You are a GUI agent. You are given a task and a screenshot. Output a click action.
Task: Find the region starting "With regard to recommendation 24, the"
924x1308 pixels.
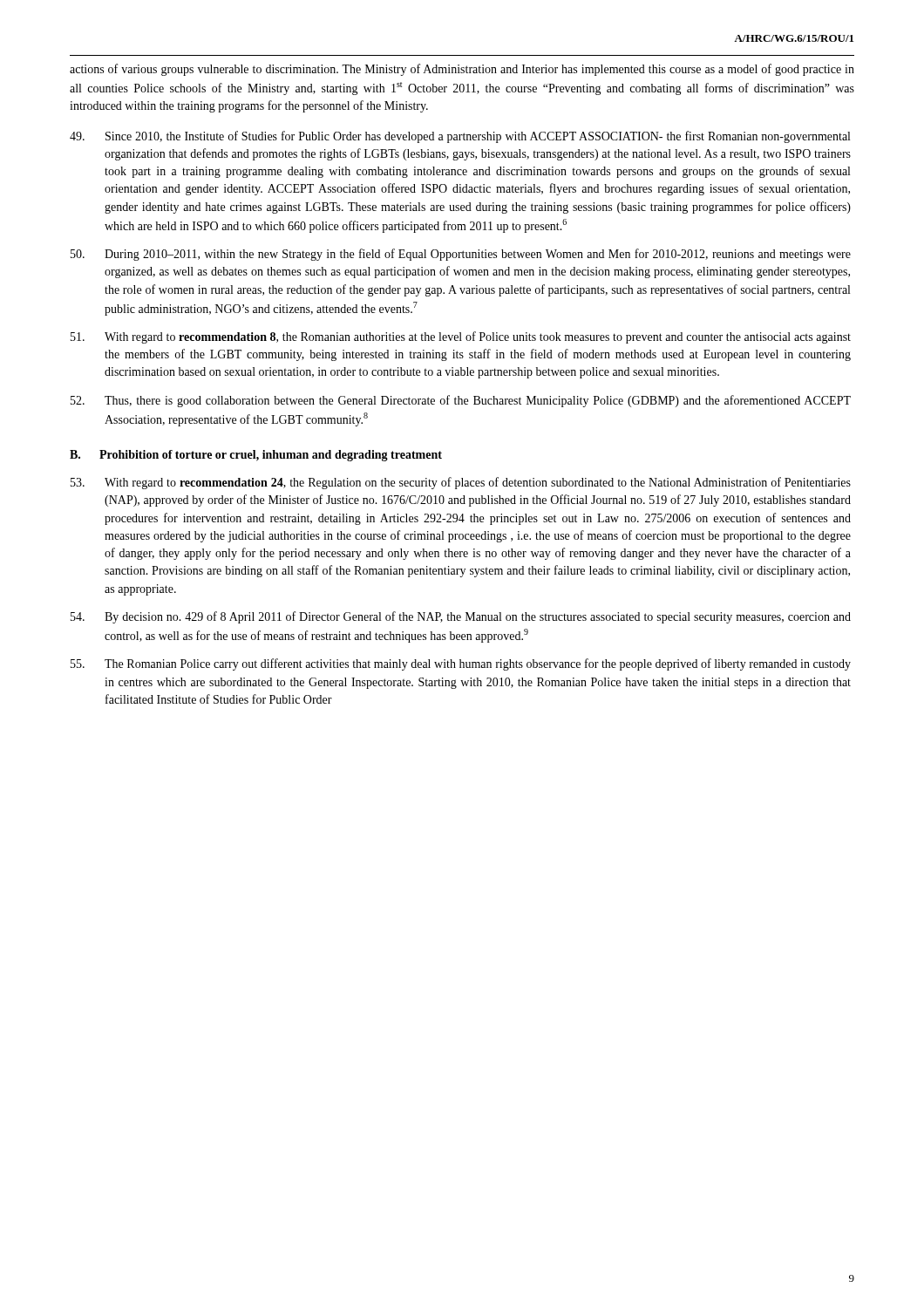pyautogui.click(x=460, y=536)
